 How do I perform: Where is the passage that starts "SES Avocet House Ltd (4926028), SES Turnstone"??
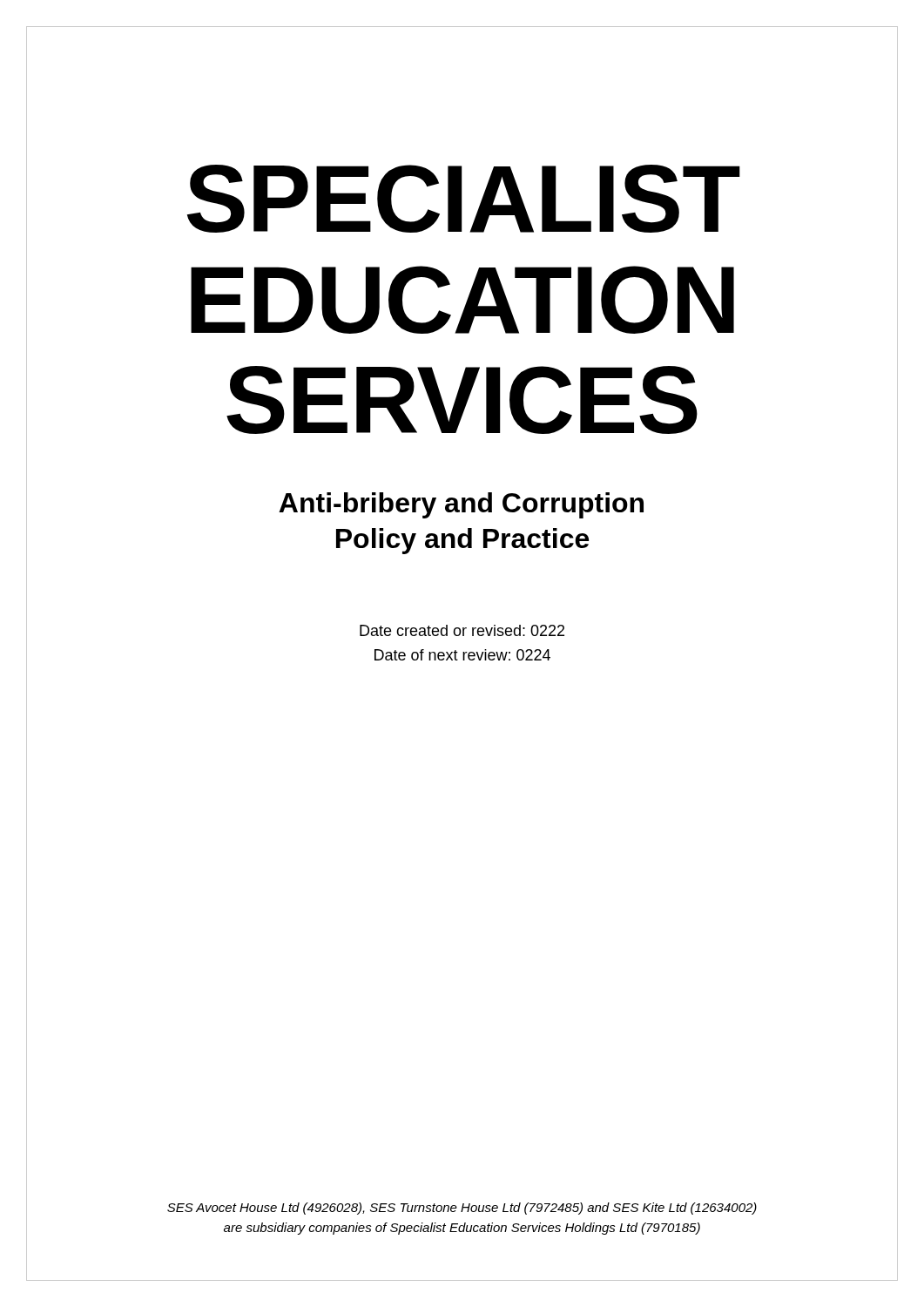click(x=462, y=1218)
